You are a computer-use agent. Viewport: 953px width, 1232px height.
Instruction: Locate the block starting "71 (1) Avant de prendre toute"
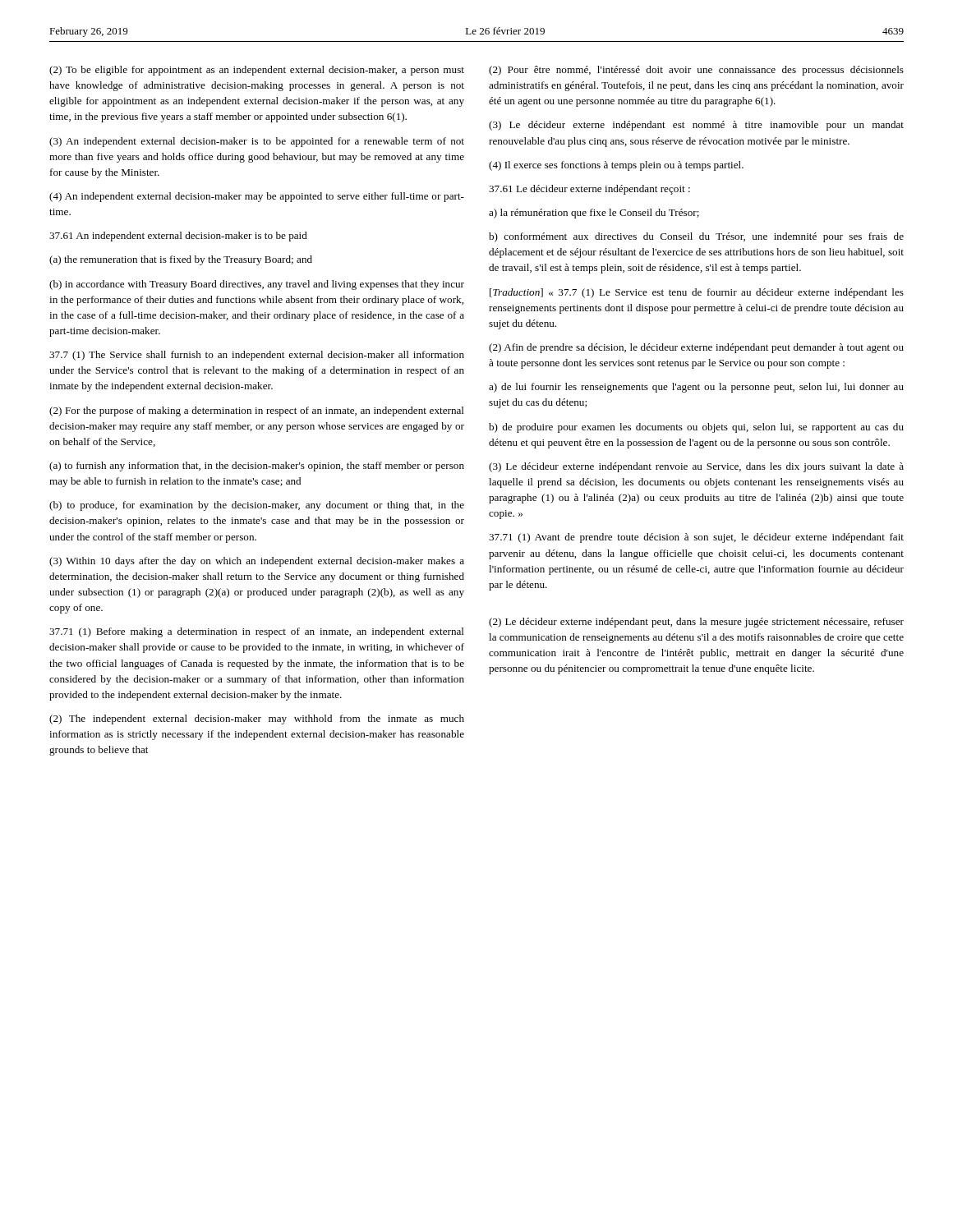[x=696, y=561]
